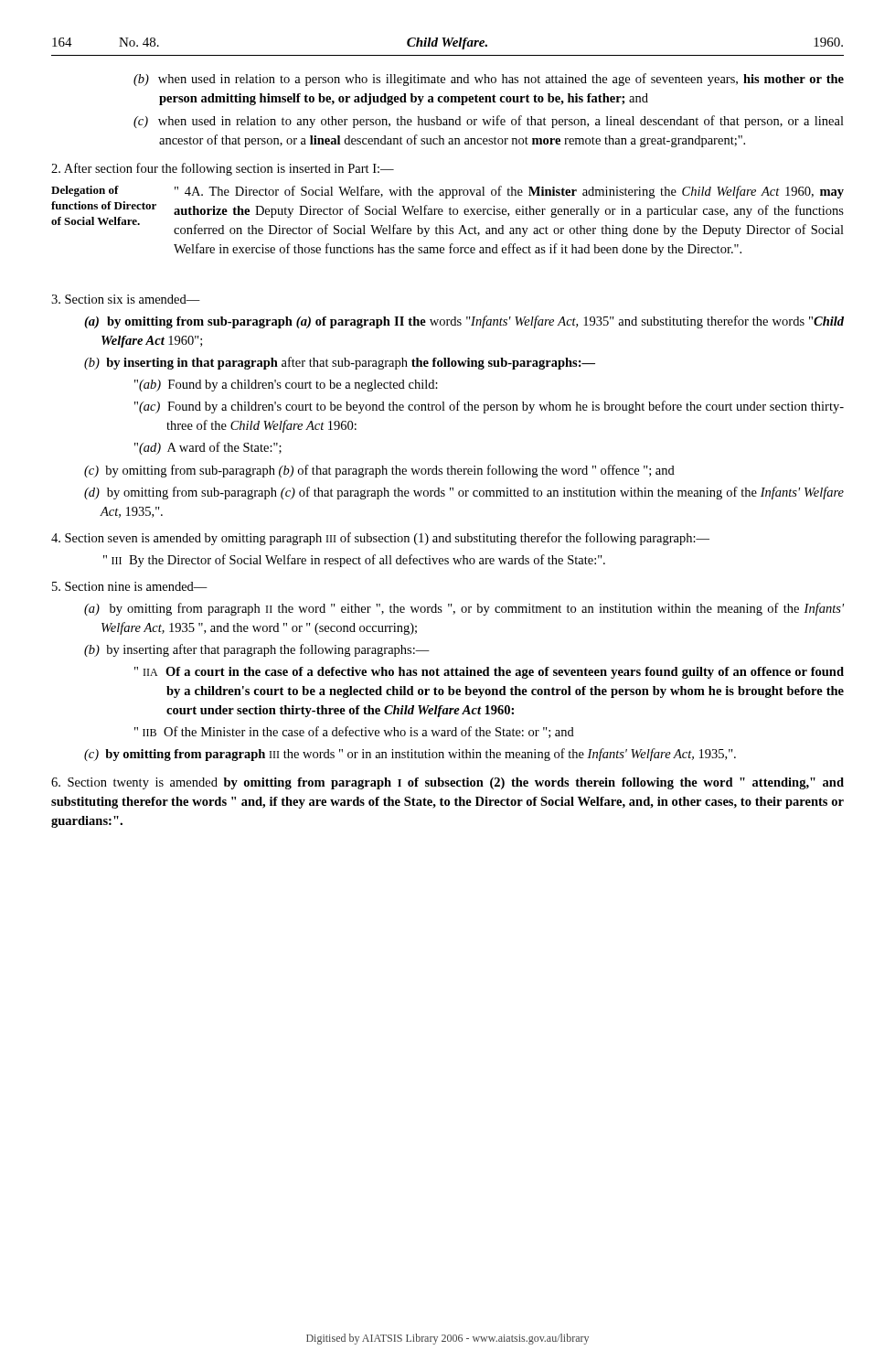This screenshot has width=895, height=1372.
Task: Locate the block starting ""(ac) Found by a"
Action: 489,416
